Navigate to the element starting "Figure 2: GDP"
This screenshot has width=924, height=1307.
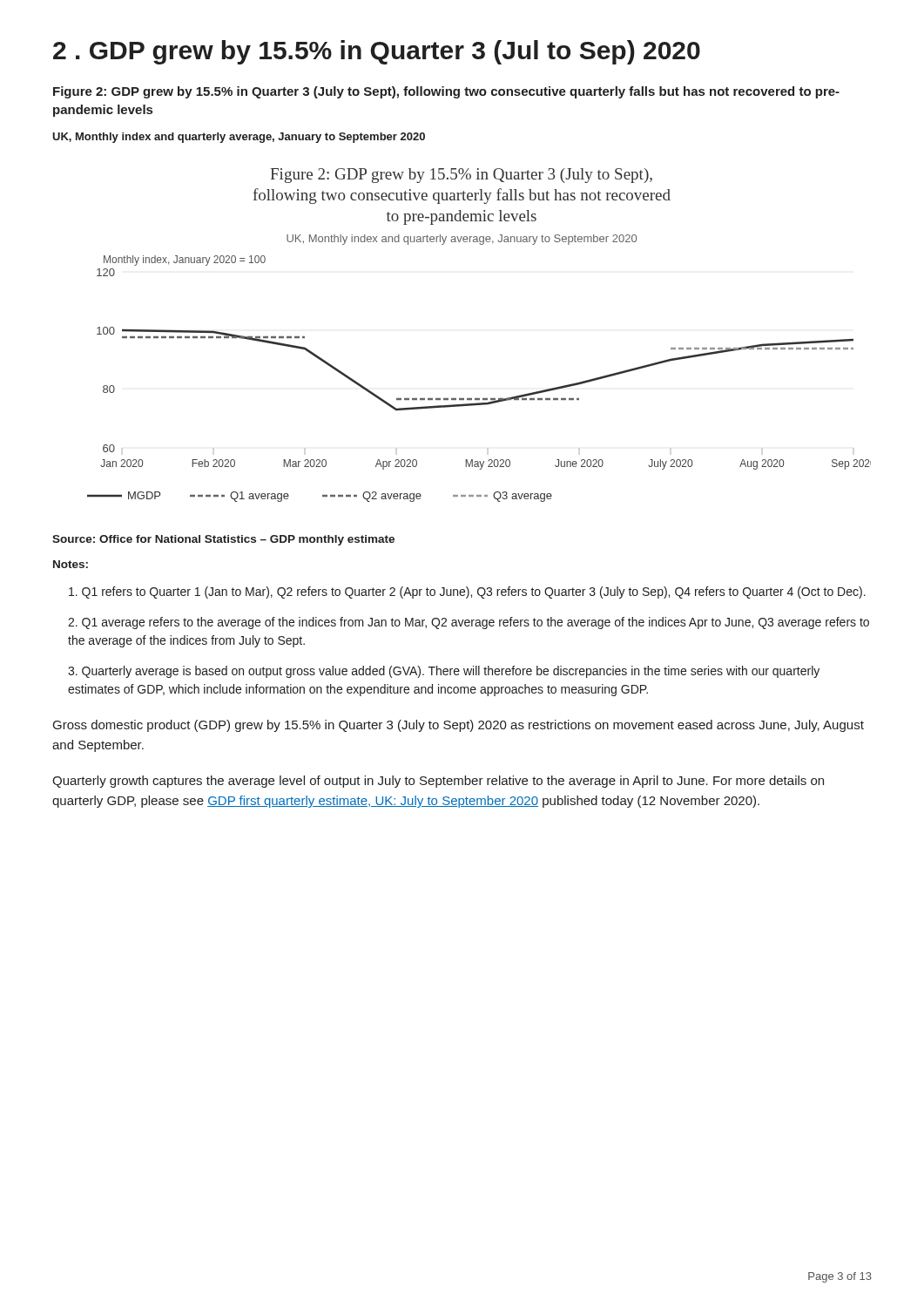(x=462, y=100)
